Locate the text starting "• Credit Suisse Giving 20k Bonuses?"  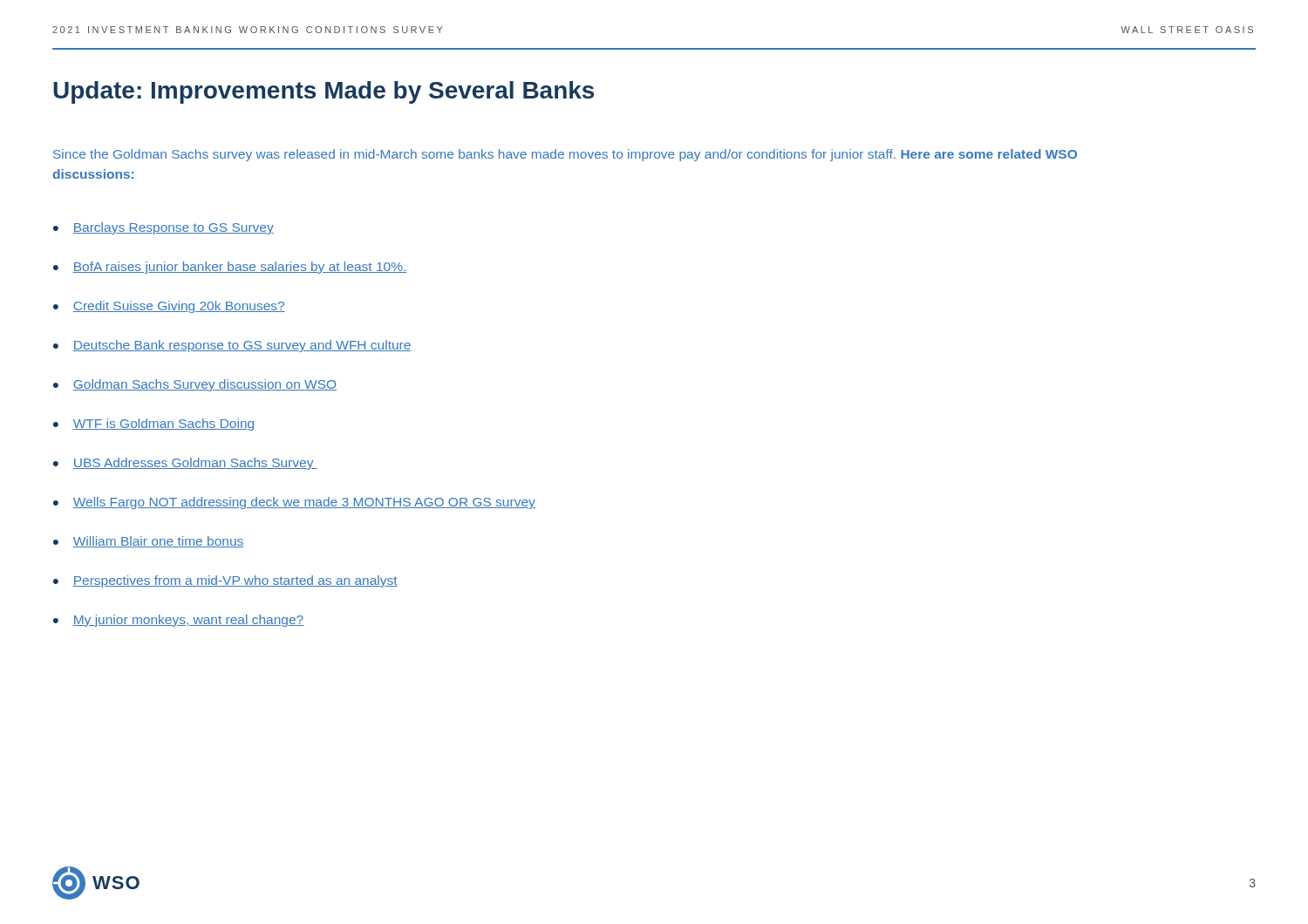click(169, 306)
